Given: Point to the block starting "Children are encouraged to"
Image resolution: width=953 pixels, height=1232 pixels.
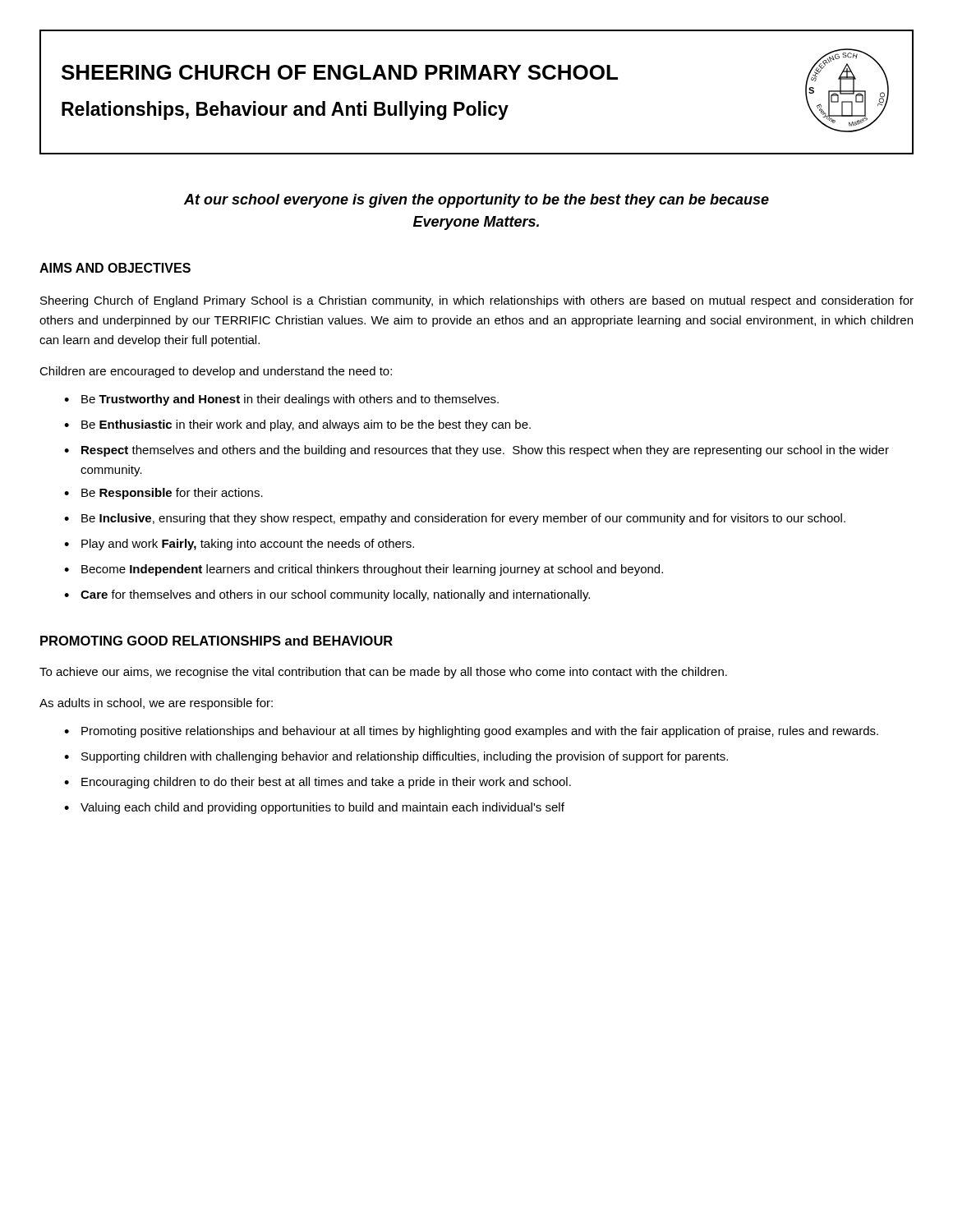Looking at the screenshot, I should (x=216, y=371).
